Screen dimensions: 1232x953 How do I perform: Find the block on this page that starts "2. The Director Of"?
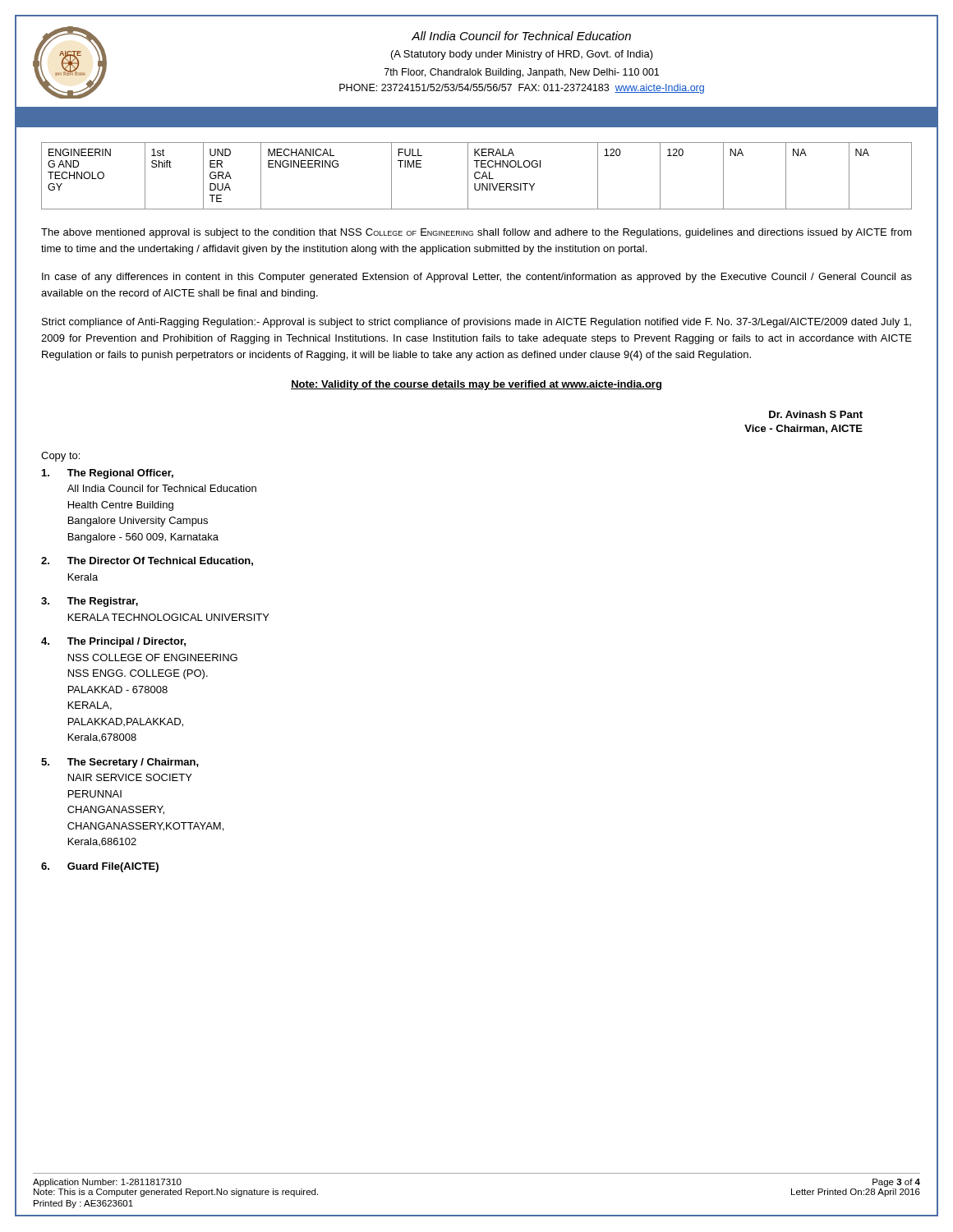tap(147, 569)
